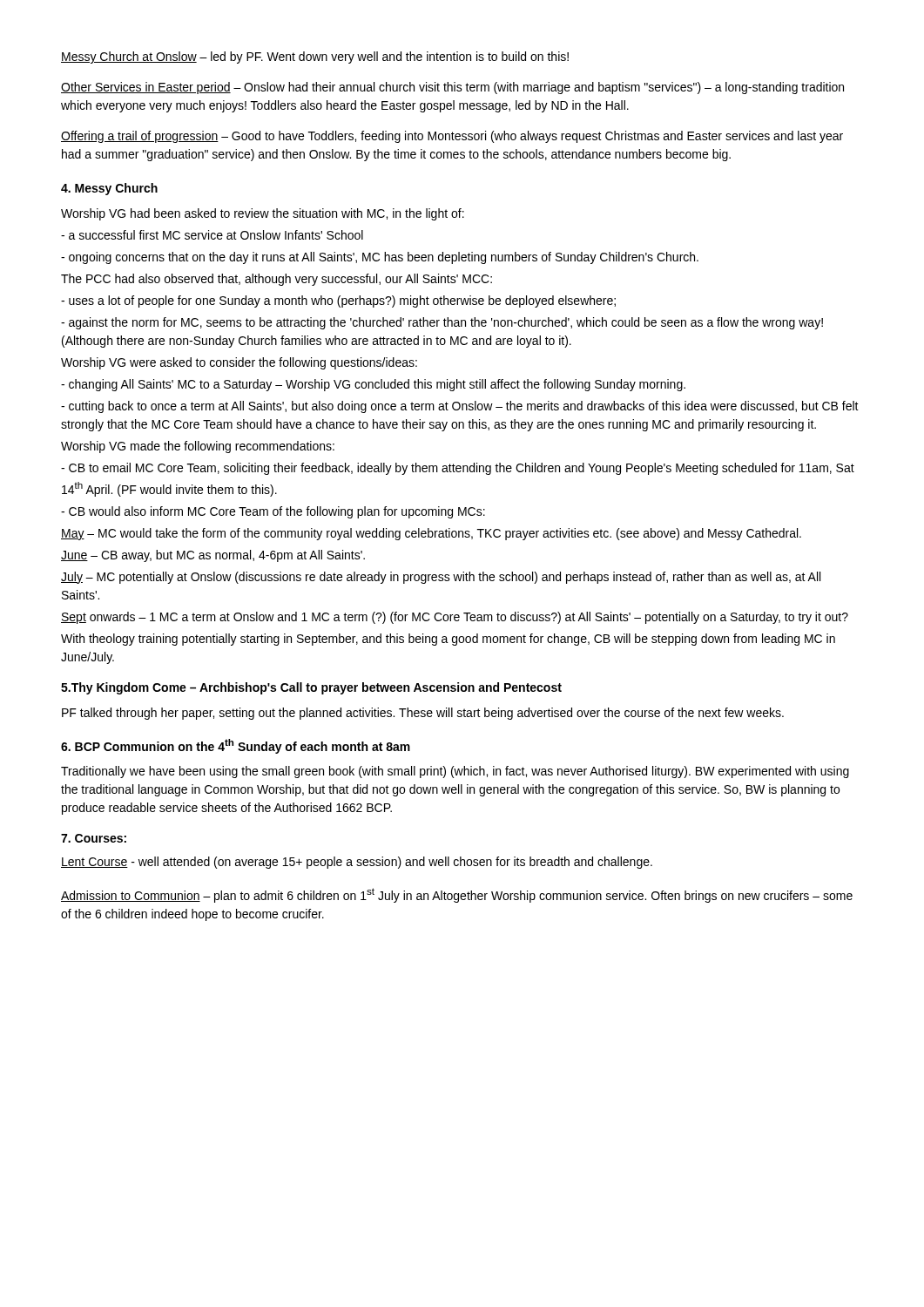Screen dimensions: 1307x924
Task: Find the block starting "5.Thy Kingdom Come – Archbishop's Call to prayer"
Action: (x=311, y=687)
